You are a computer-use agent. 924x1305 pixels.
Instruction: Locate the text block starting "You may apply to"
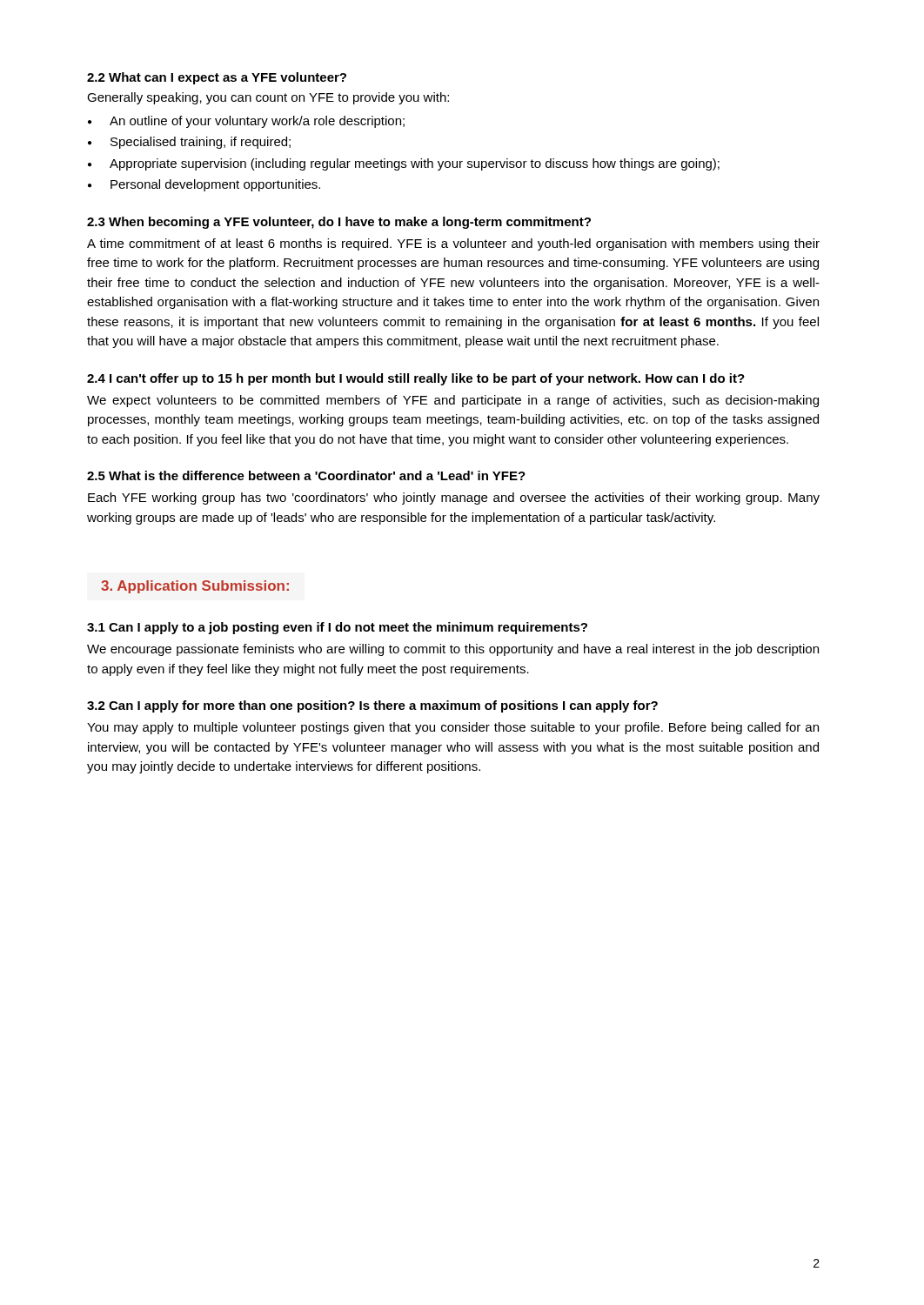tap(453, 746)
